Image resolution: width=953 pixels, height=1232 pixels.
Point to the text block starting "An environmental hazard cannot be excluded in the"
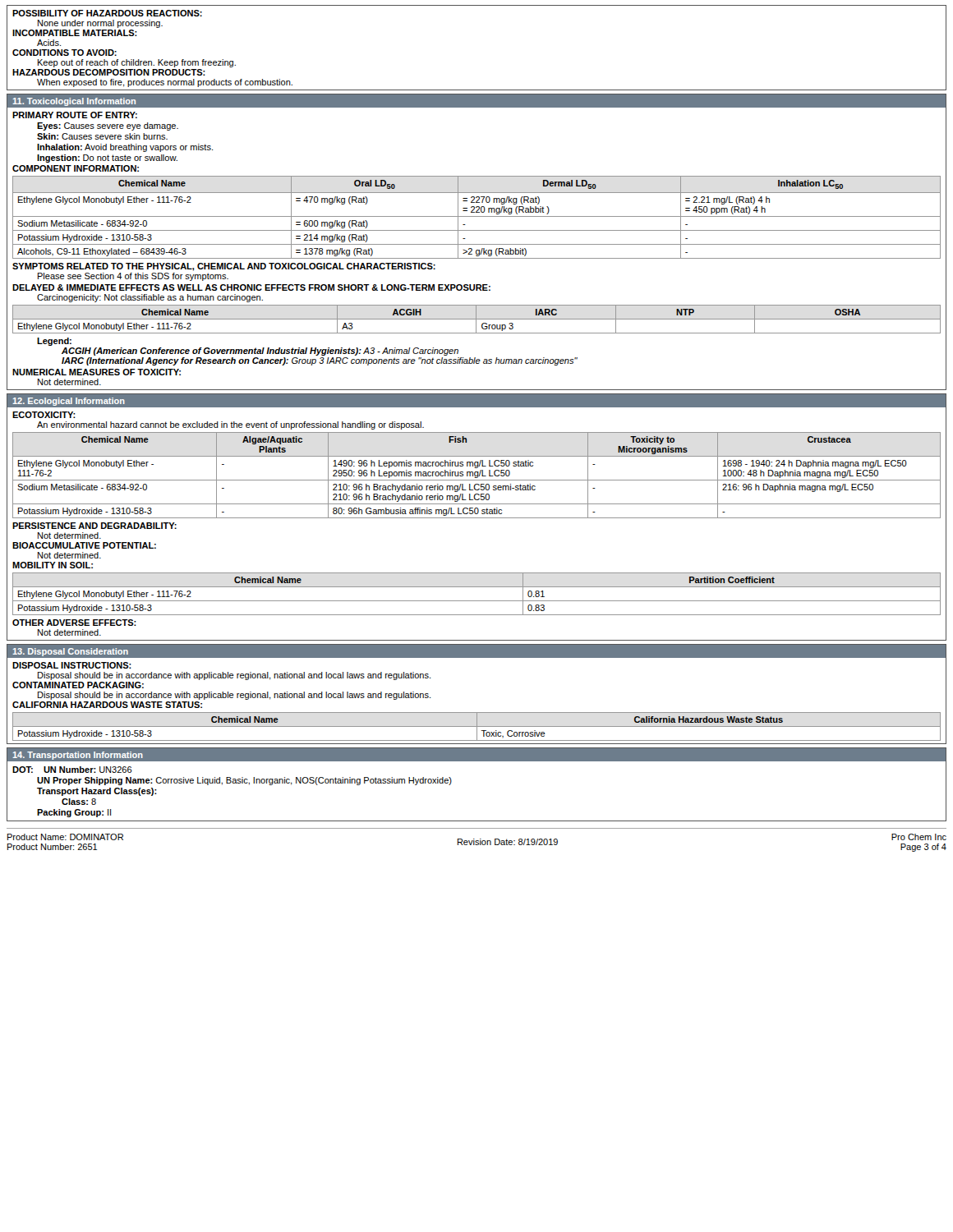click(x=231, y=425)
